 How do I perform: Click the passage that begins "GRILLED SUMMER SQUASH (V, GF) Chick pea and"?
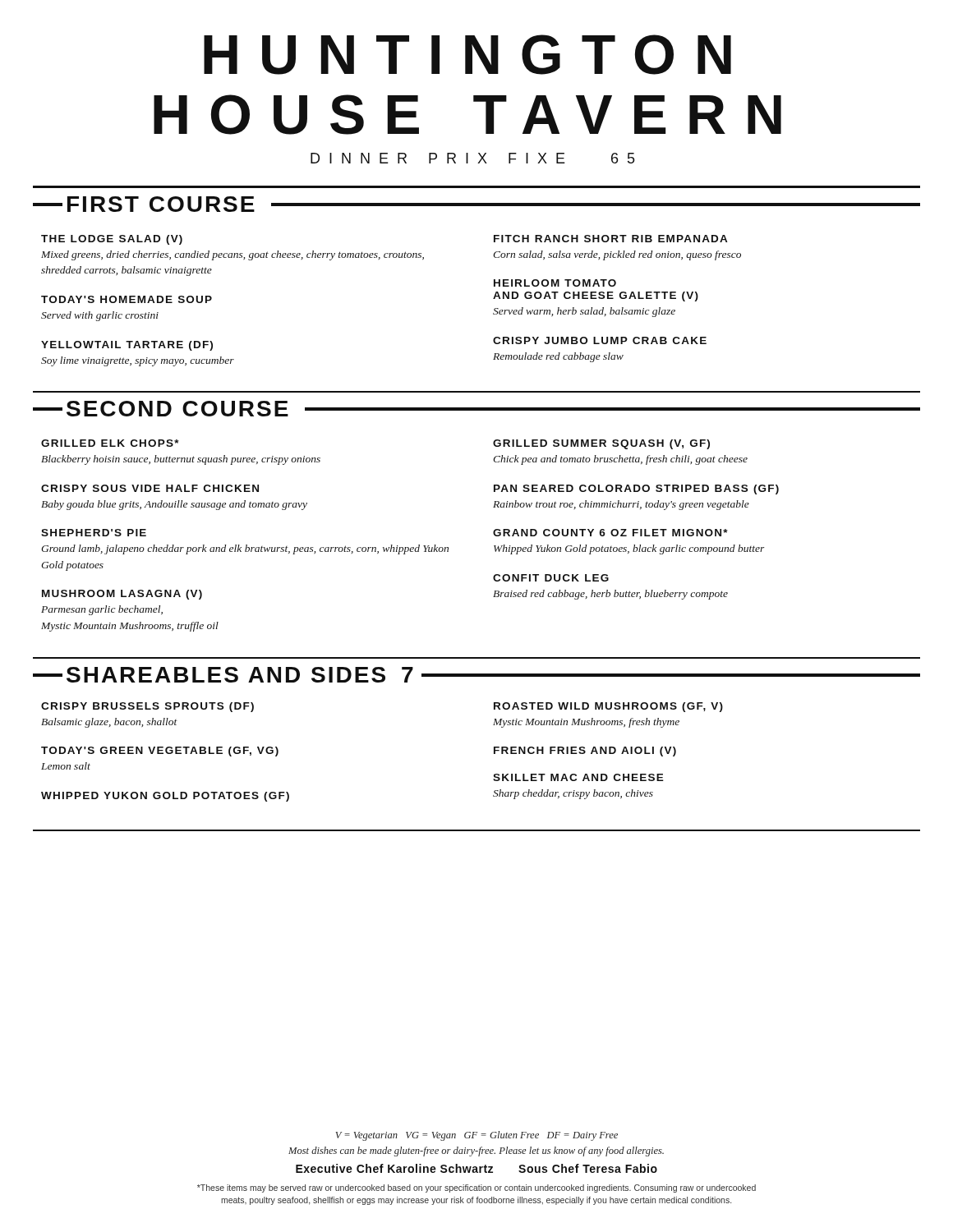(x=702, y=452)
